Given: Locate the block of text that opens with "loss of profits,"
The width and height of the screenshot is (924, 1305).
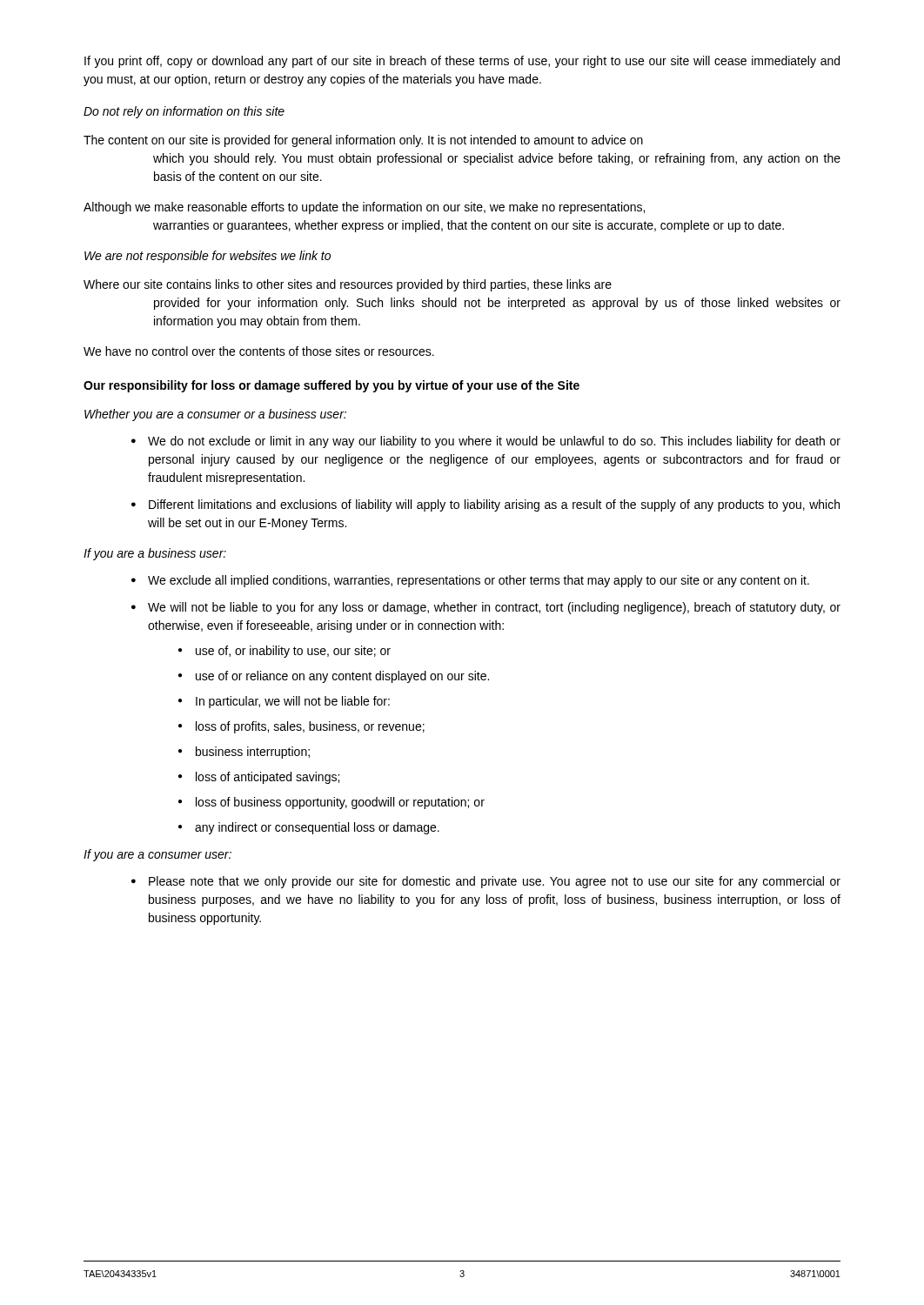Looking at the screenshot, I should pos(310,726).
